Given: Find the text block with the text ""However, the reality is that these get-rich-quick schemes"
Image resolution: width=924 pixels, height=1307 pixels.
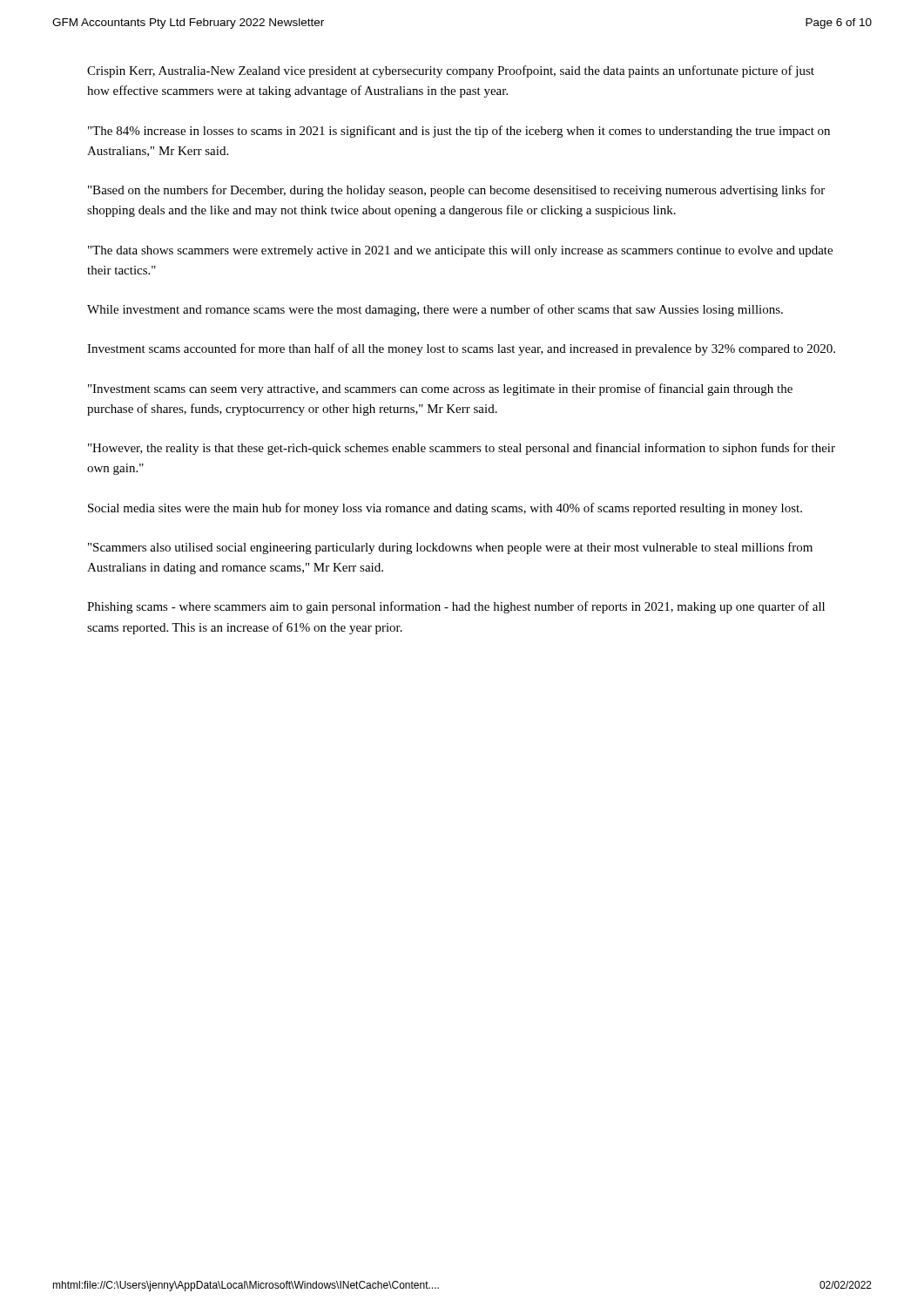Looking at the screenshot, I should point(461,458).
